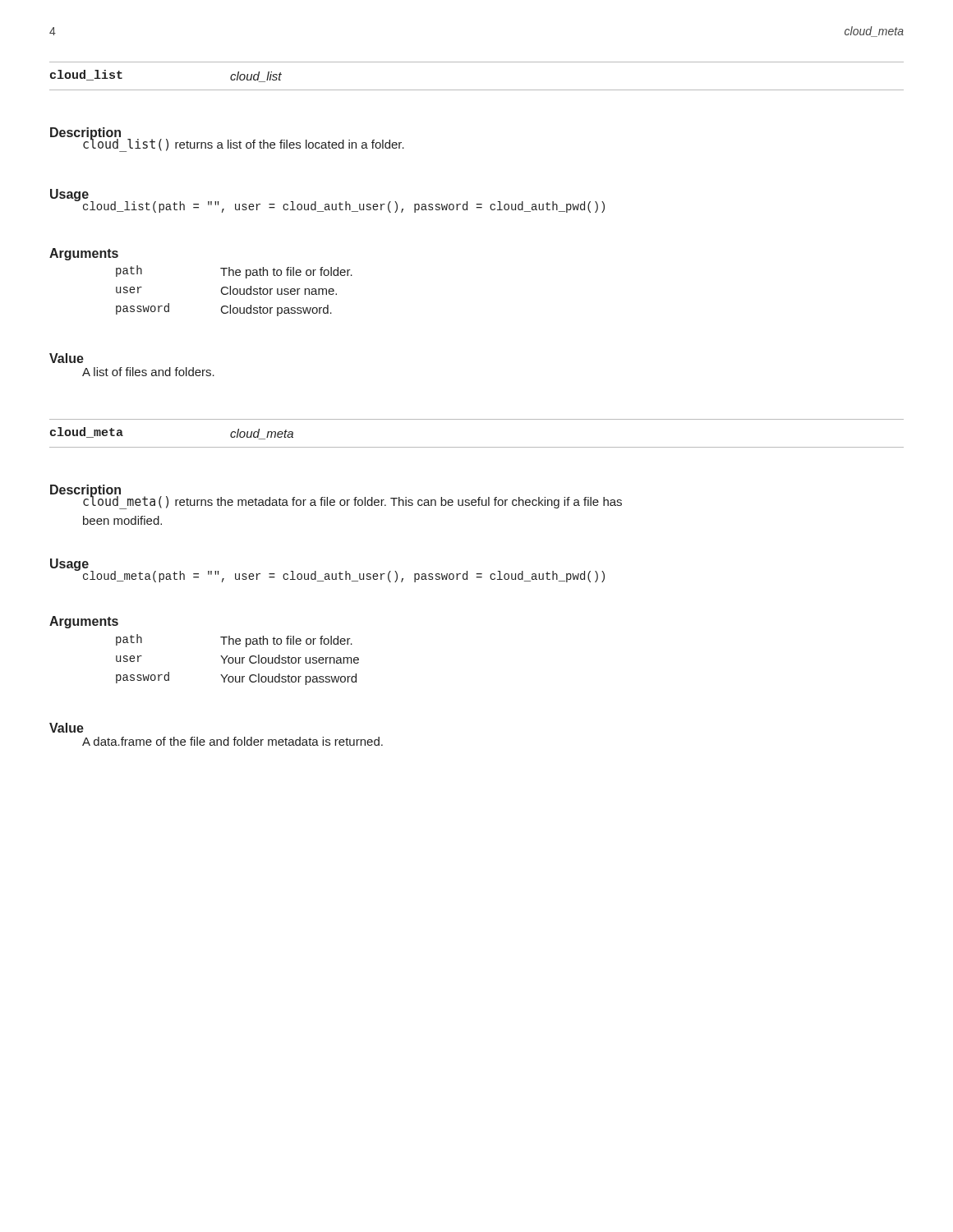Where does it say "cloud_meta cloud_meta"?
The height and width of the screenshot is (1232, 953).
(81, 433)
